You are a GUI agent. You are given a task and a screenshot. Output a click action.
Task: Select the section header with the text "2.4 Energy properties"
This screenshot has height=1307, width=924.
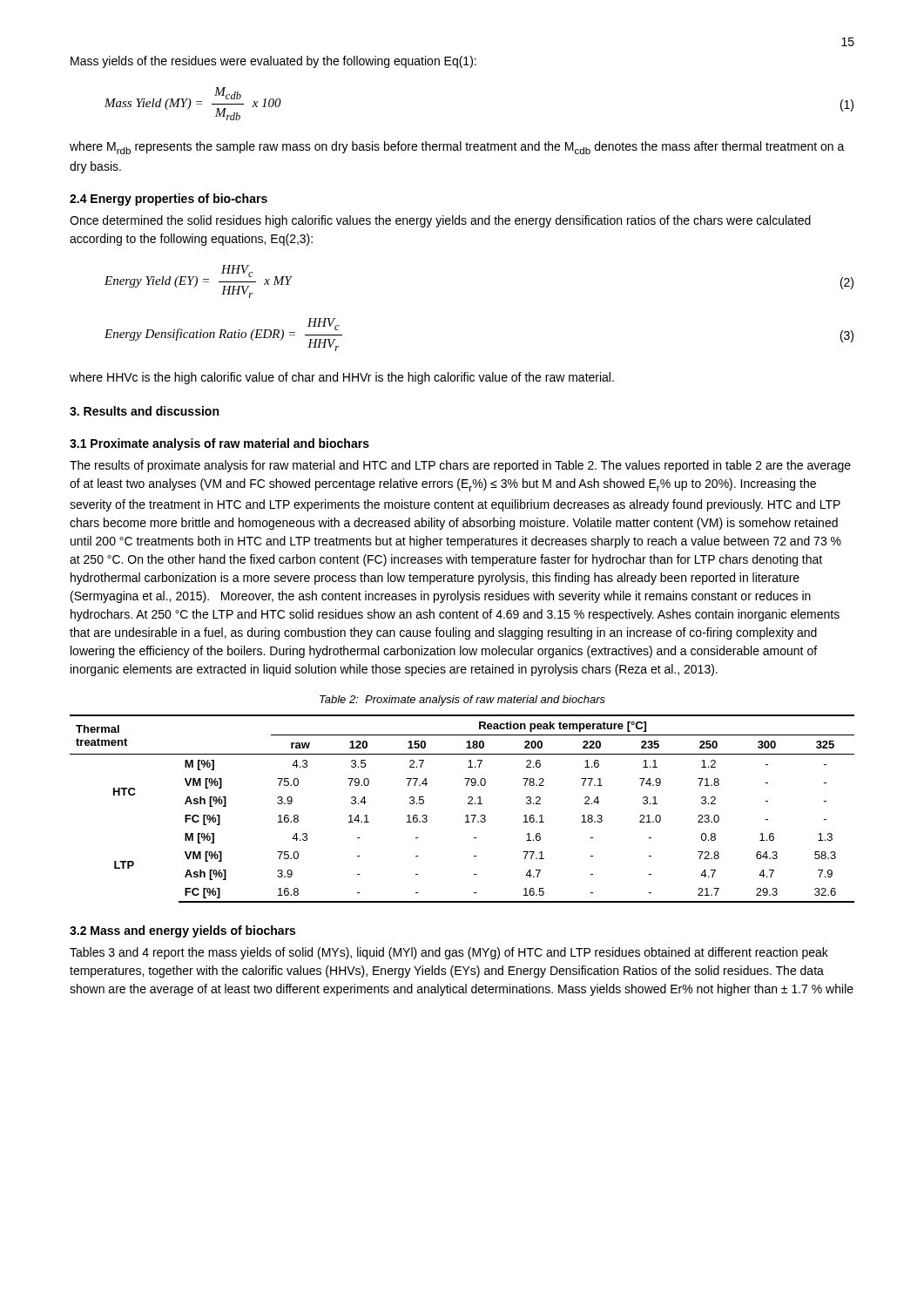pos(169,200)
